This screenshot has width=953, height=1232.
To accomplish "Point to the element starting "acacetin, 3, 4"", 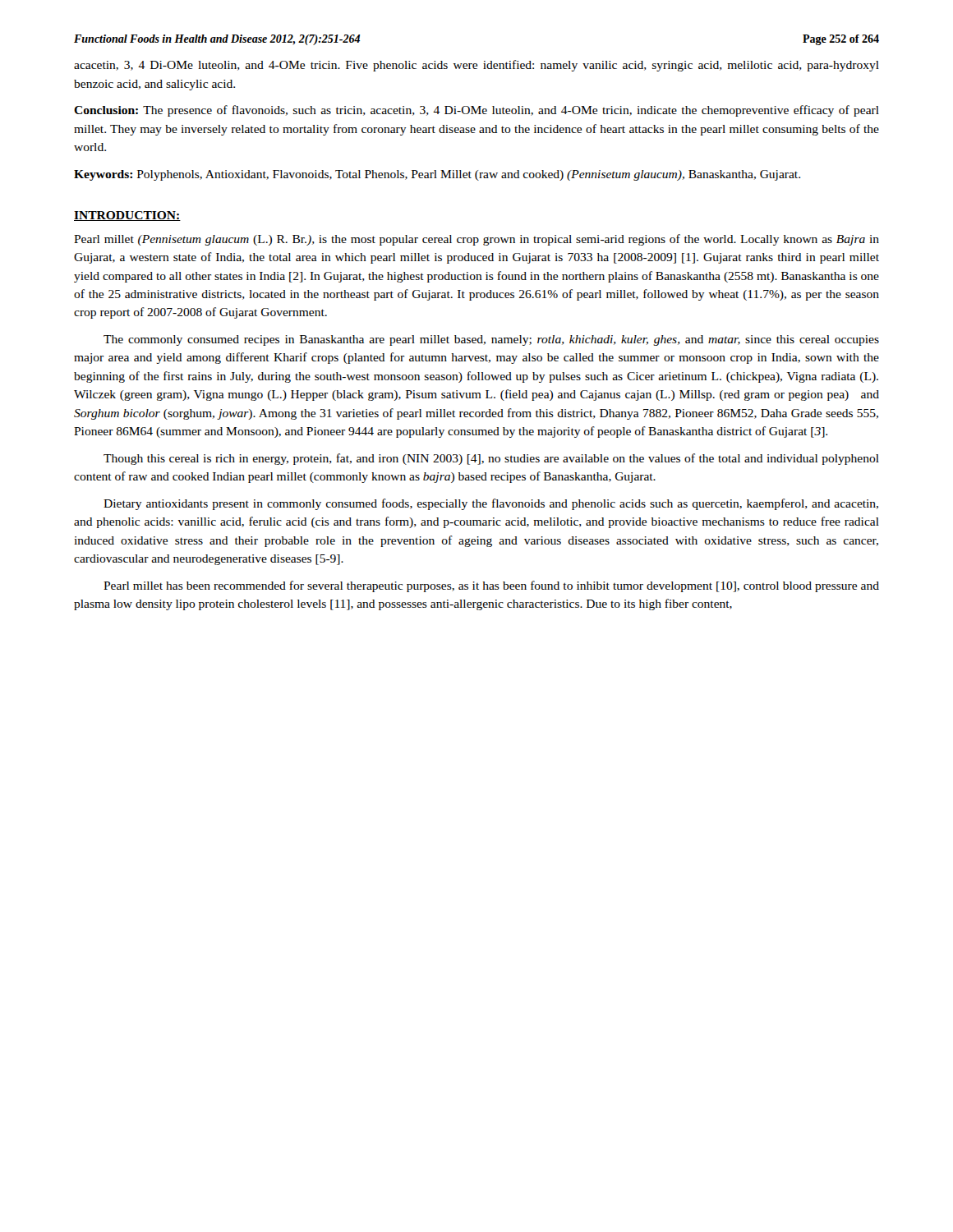I will [x=476, y=75].
